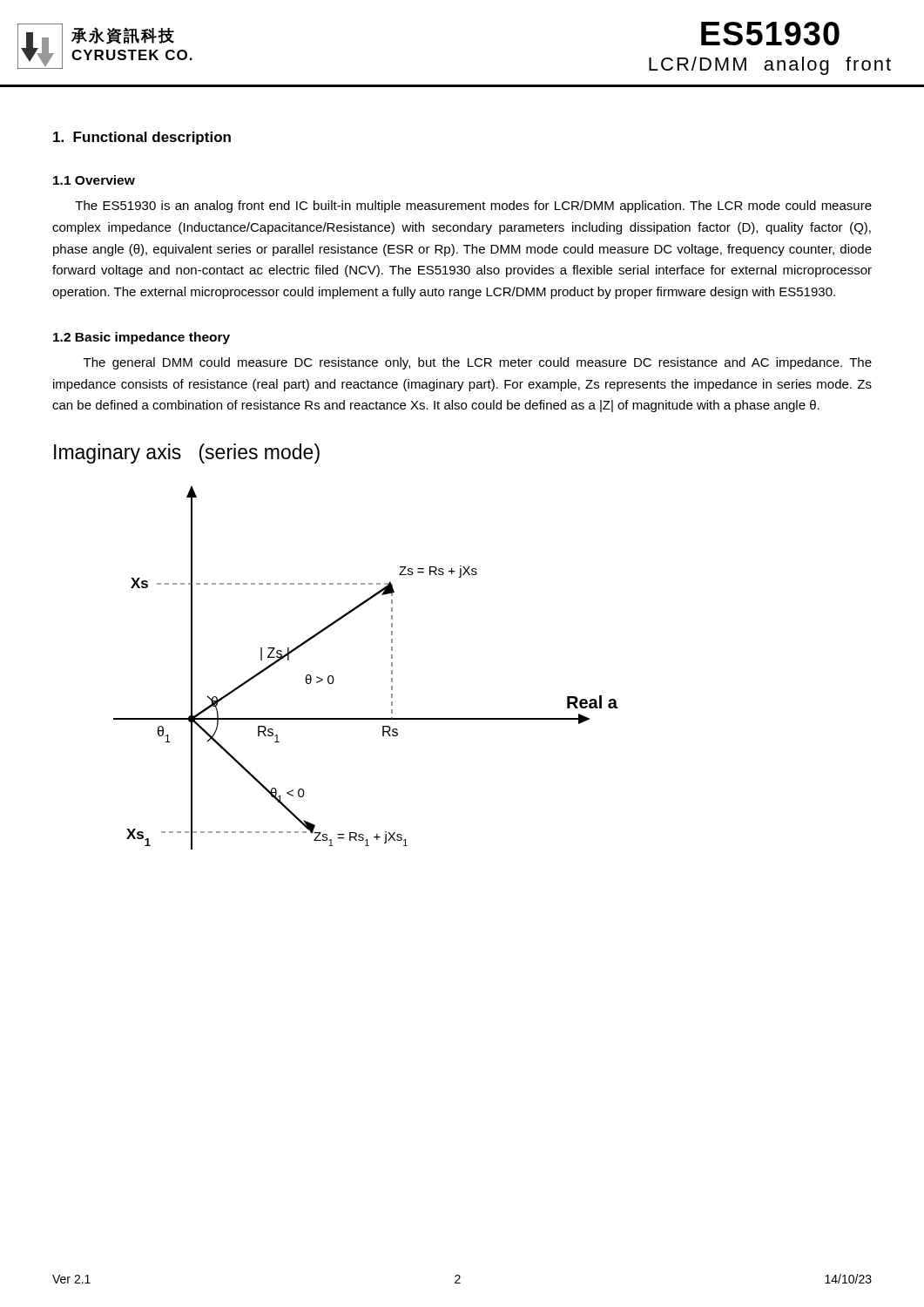The width and height of the screenshot is (924, 1307).
Task: Click where it says "1.2 Basic impedance theory"
Action: click(141, 337)
